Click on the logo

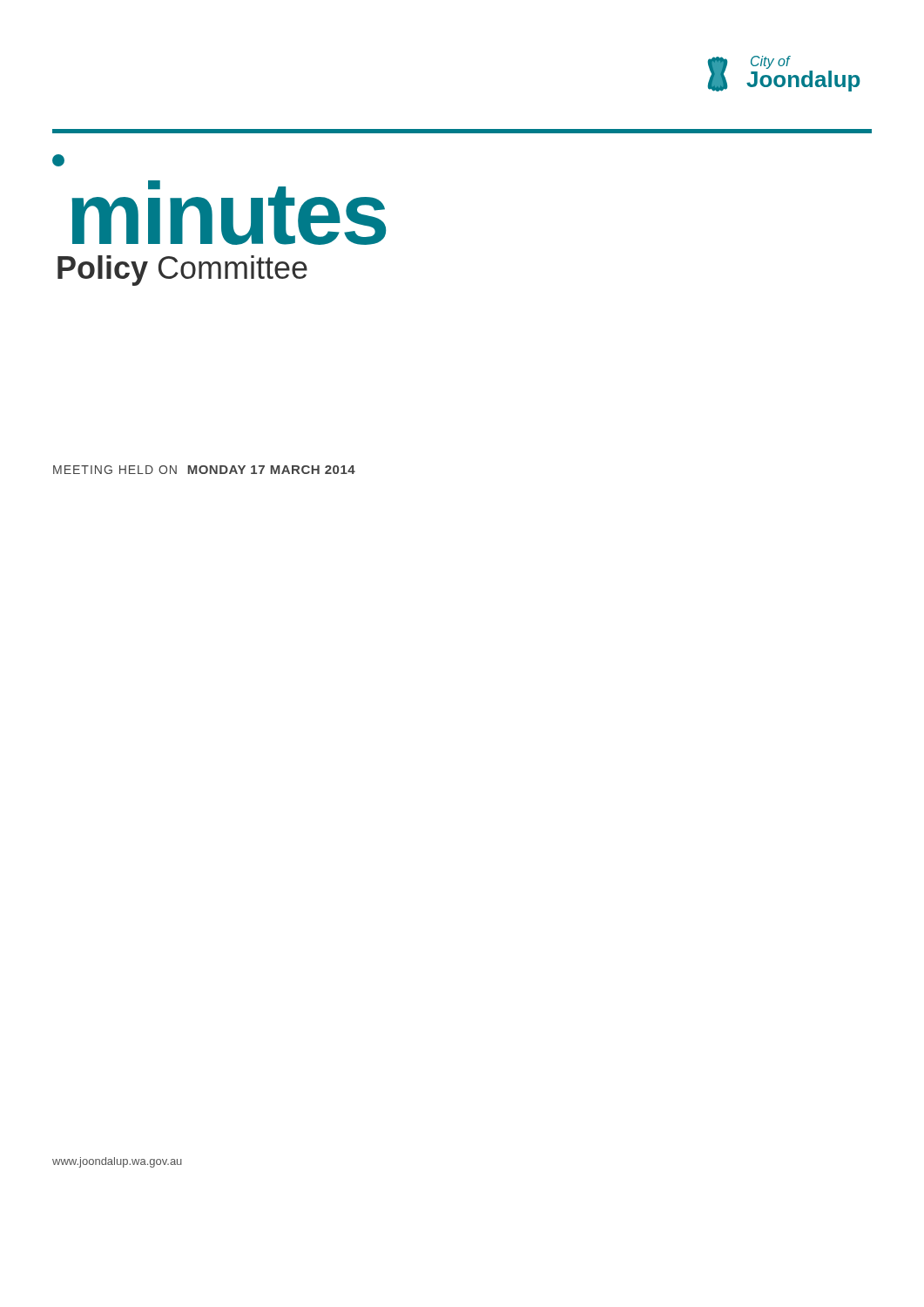(x=776, y=74)
